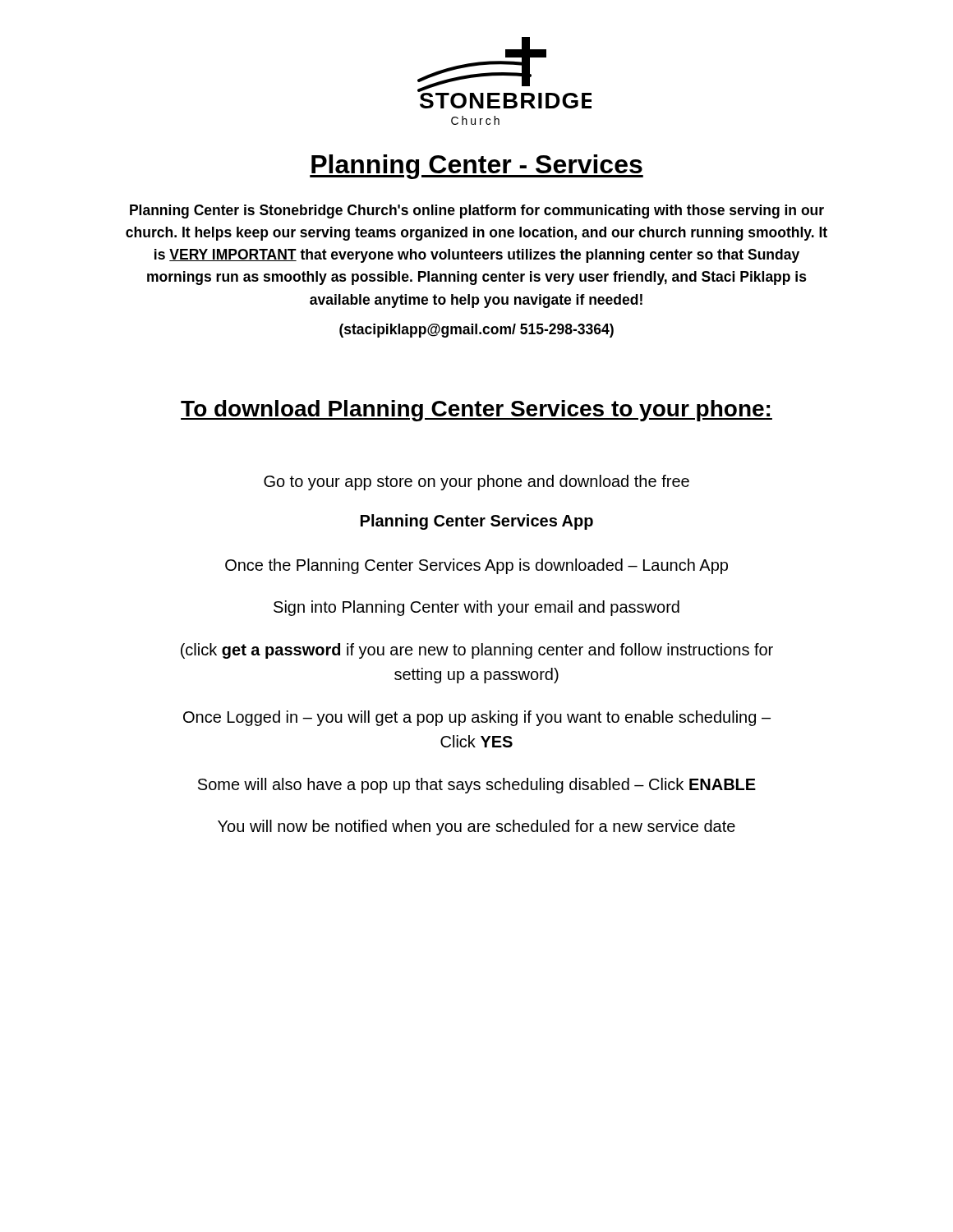Find the title with the text "Planning Center - Services"
Viewport: 953px width, 1232px height.
tap(476, 164)
